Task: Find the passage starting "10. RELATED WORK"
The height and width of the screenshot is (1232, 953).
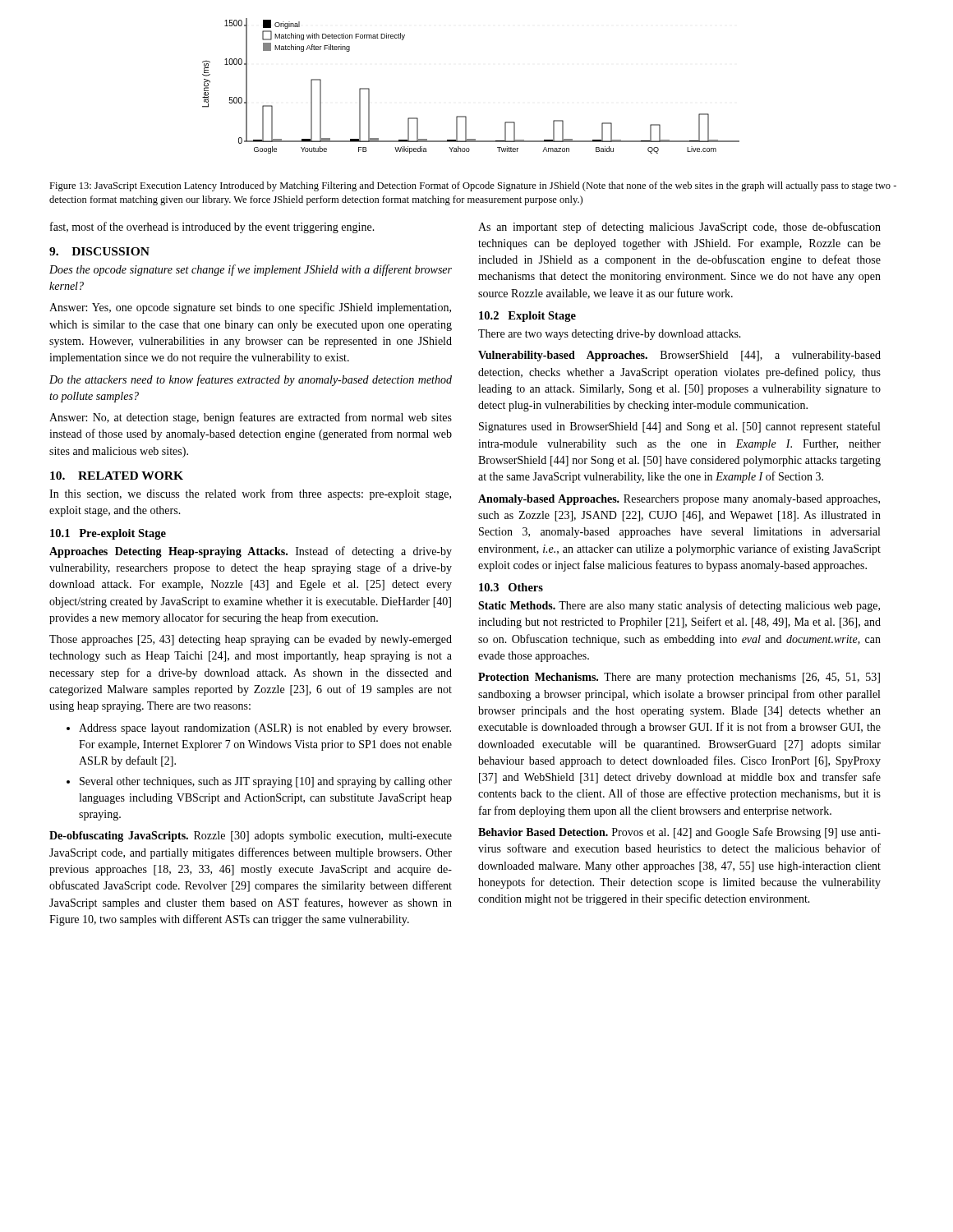Action: [x=117, y=476]
